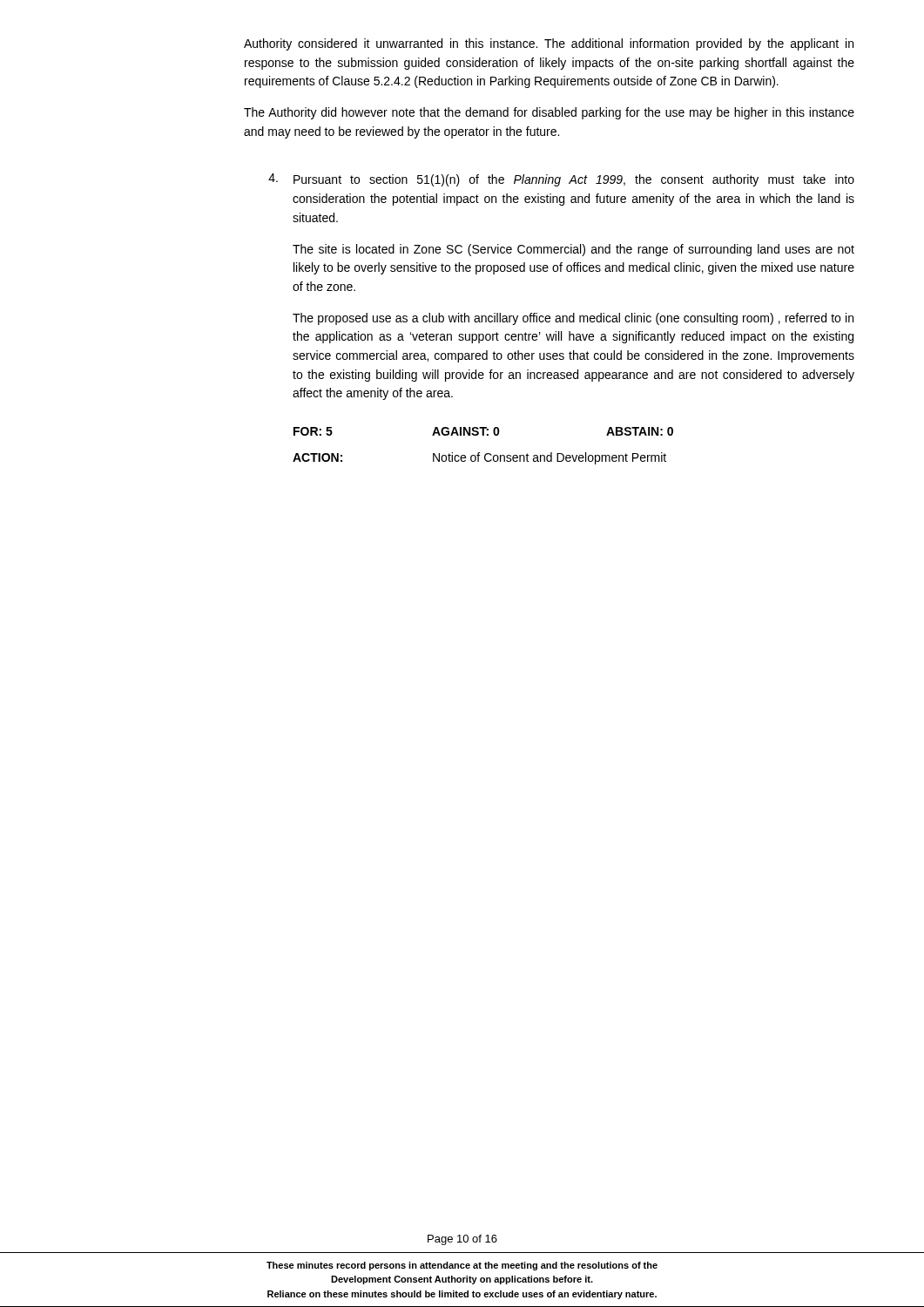
Task: Navigate to the block starting "4. Pursuant to section"
Action: 549,318
